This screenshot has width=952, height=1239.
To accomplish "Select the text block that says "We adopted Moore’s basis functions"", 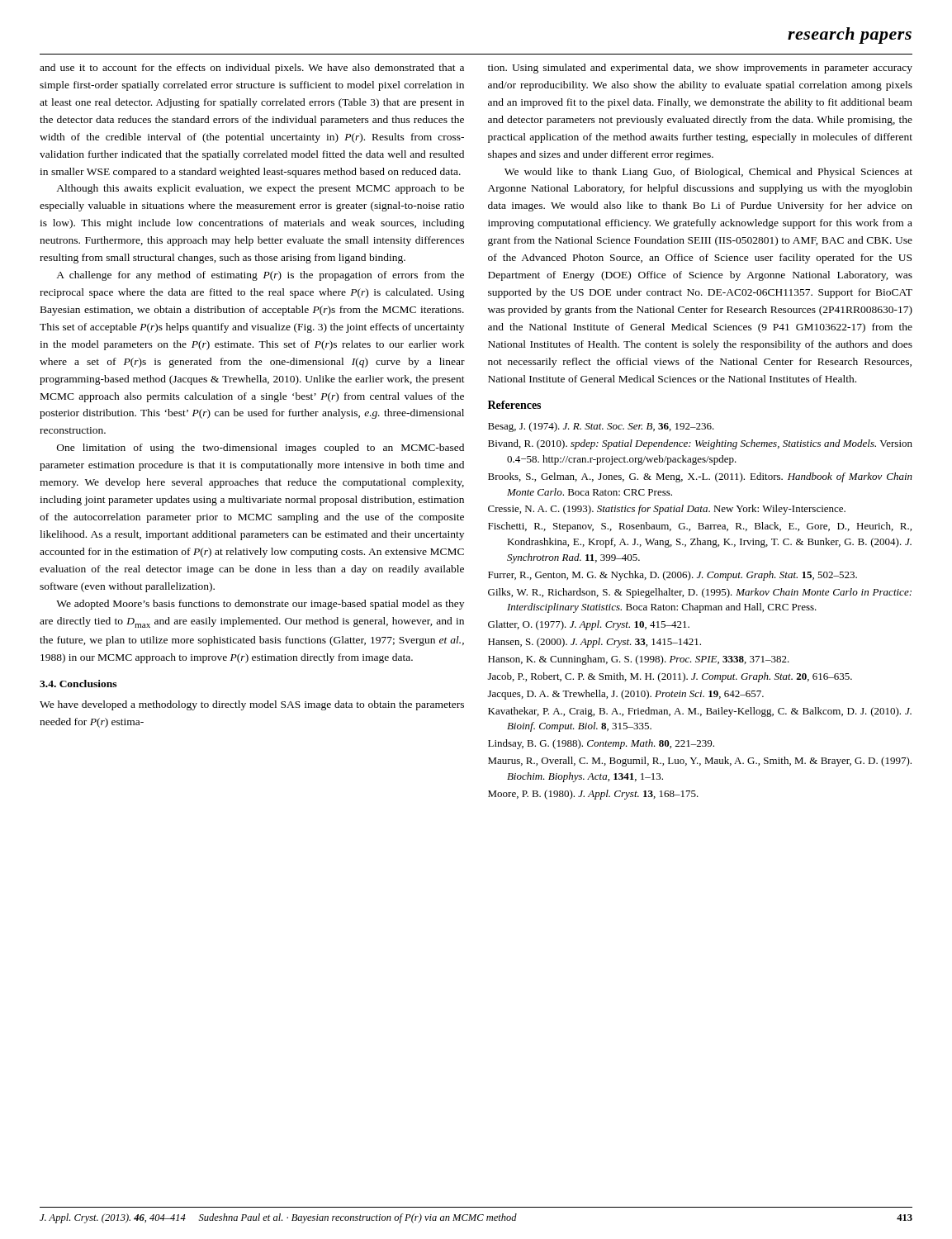I will pos(252,631).
